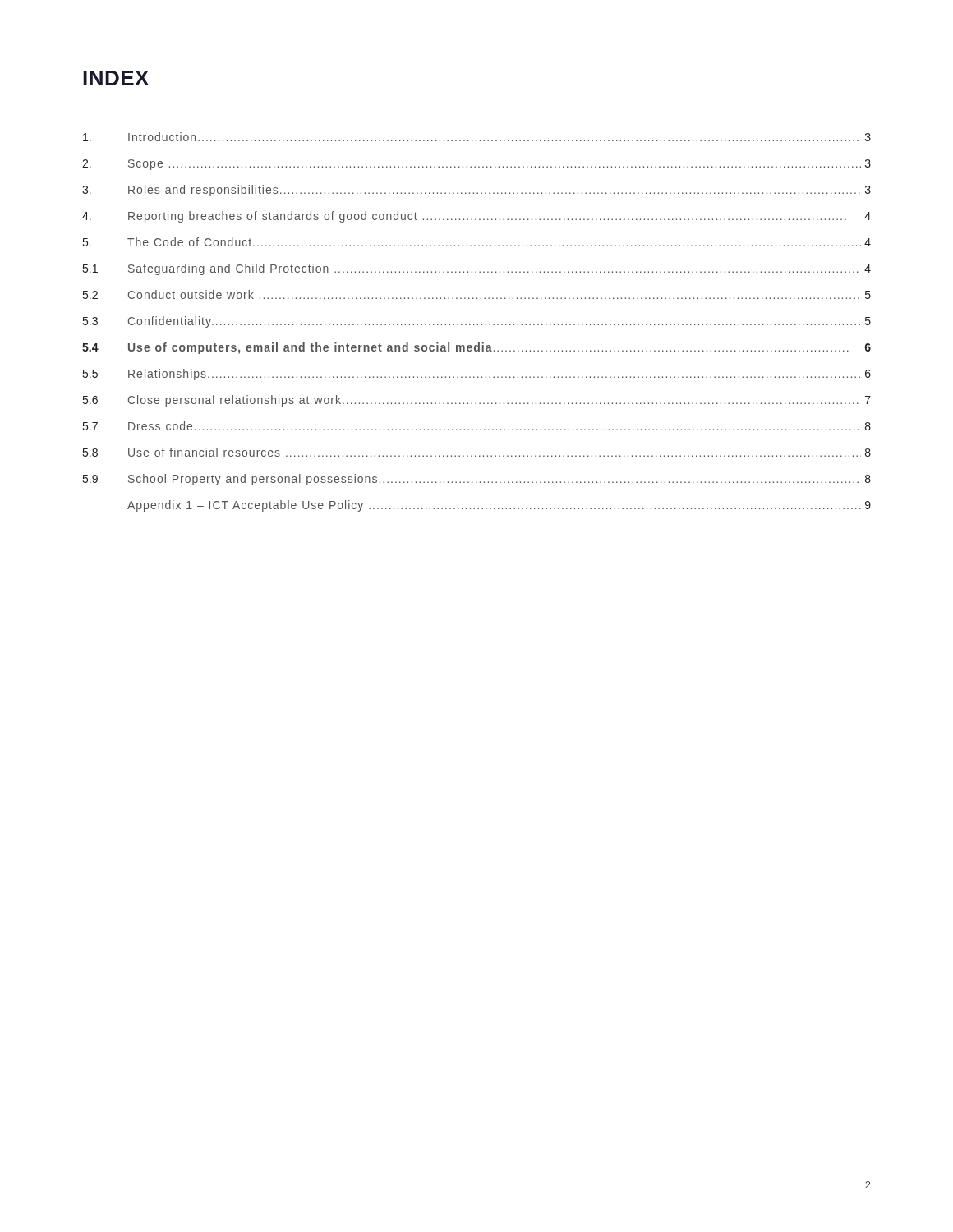This screenshot has height=1232, width=953.
Task: Point to the block beginning "3. Roles and"
Action: 476,190
